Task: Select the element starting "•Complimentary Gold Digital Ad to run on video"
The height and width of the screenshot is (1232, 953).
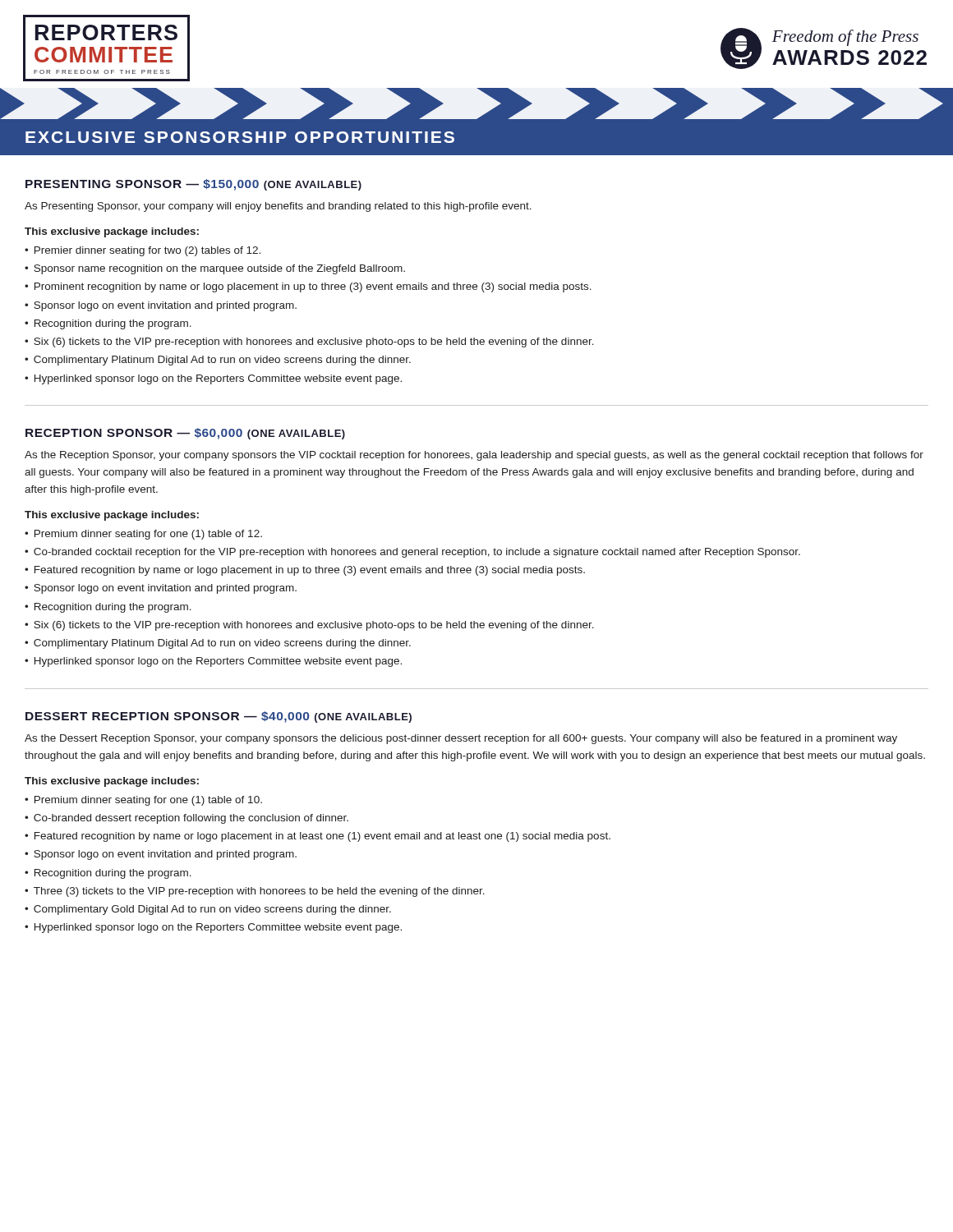Action: tap(208, 909)
